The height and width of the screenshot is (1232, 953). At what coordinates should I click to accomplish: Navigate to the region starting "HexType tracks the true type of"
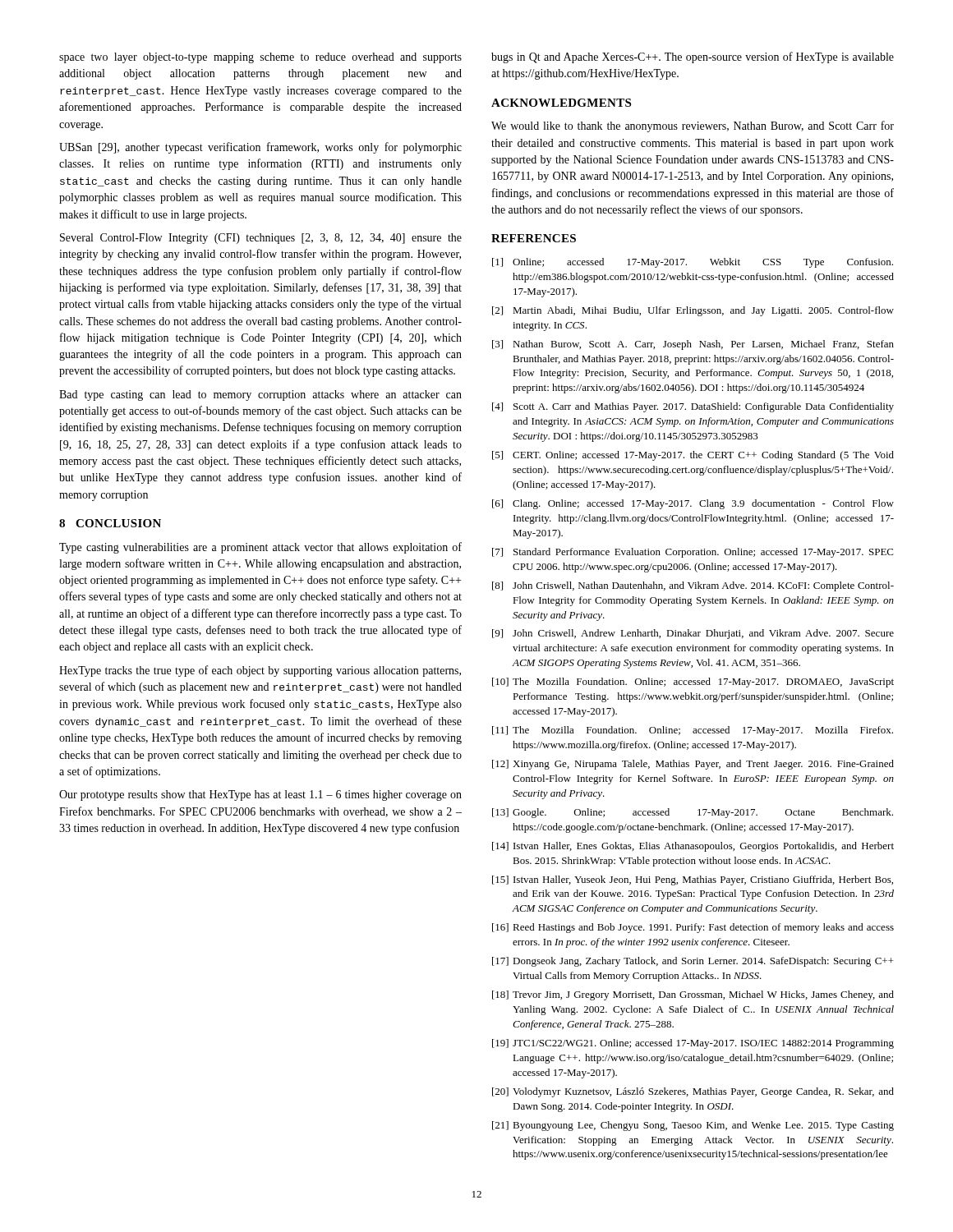pos(260,722)
